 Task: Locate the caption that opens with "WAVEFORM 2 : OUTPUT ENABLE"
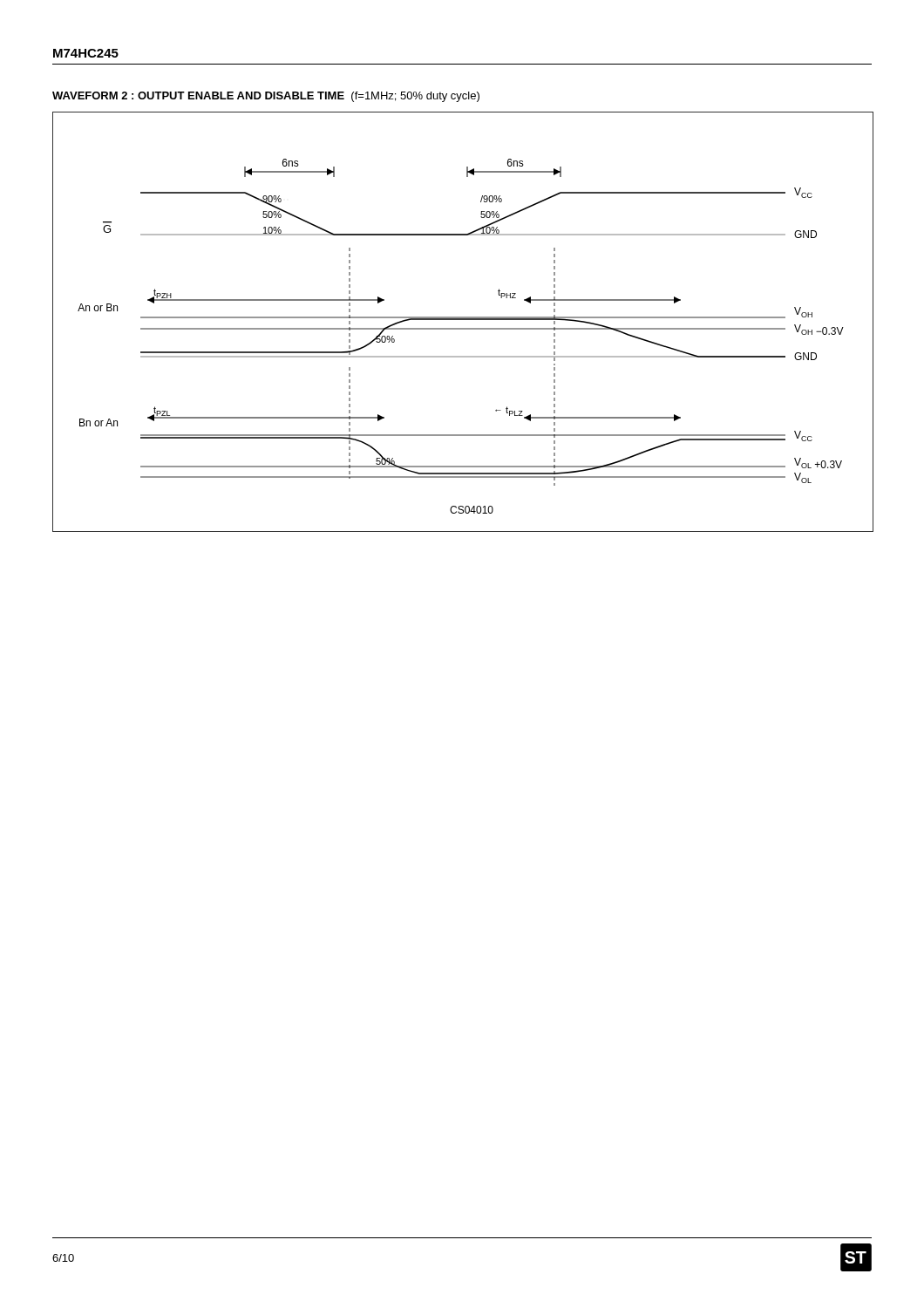(266, 95)
